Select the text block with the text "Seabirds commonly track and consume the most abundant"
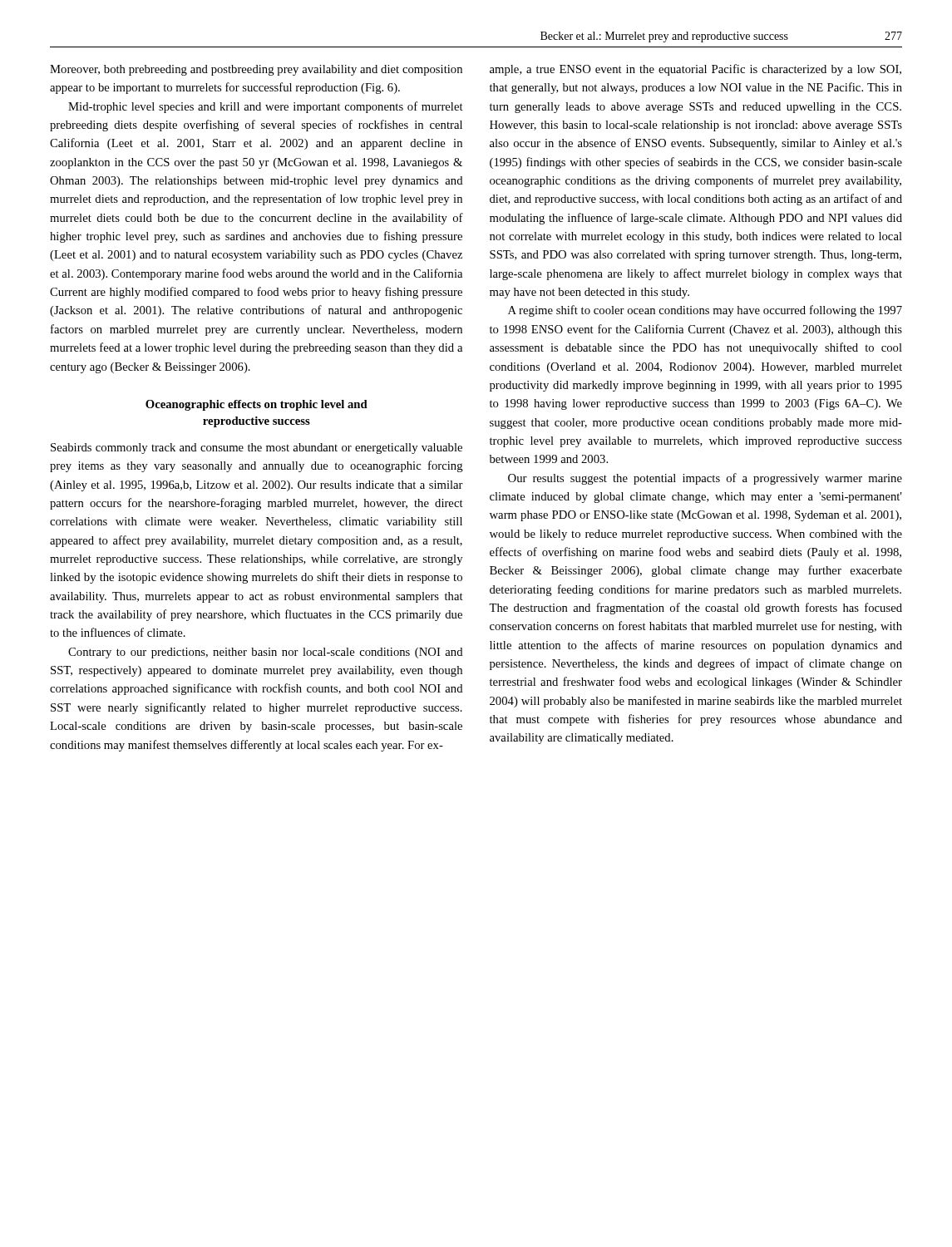Screen dimensions: 1247x952 (x=256, y=540)
